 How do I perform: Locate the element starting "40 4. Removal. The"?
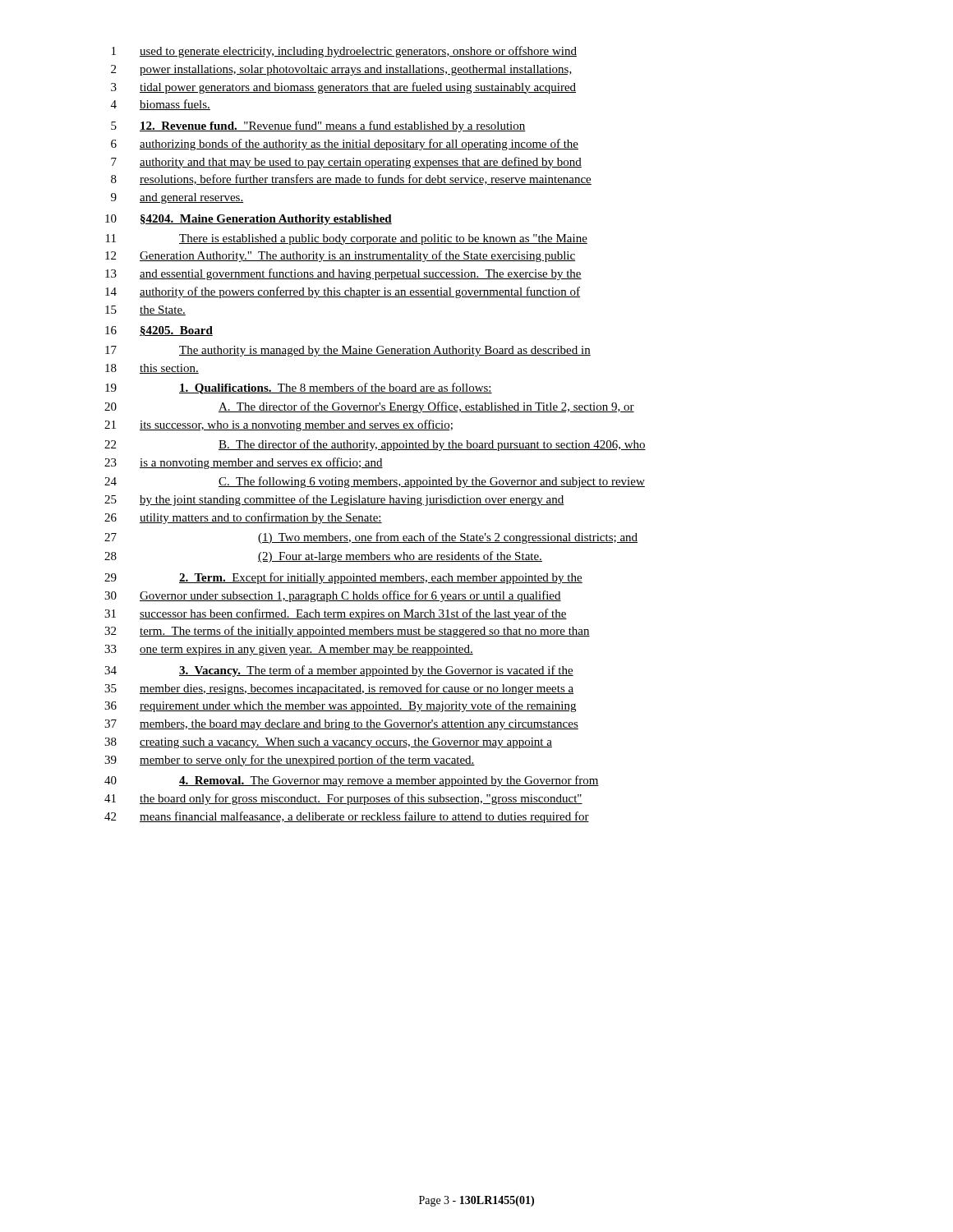(485, 799)
